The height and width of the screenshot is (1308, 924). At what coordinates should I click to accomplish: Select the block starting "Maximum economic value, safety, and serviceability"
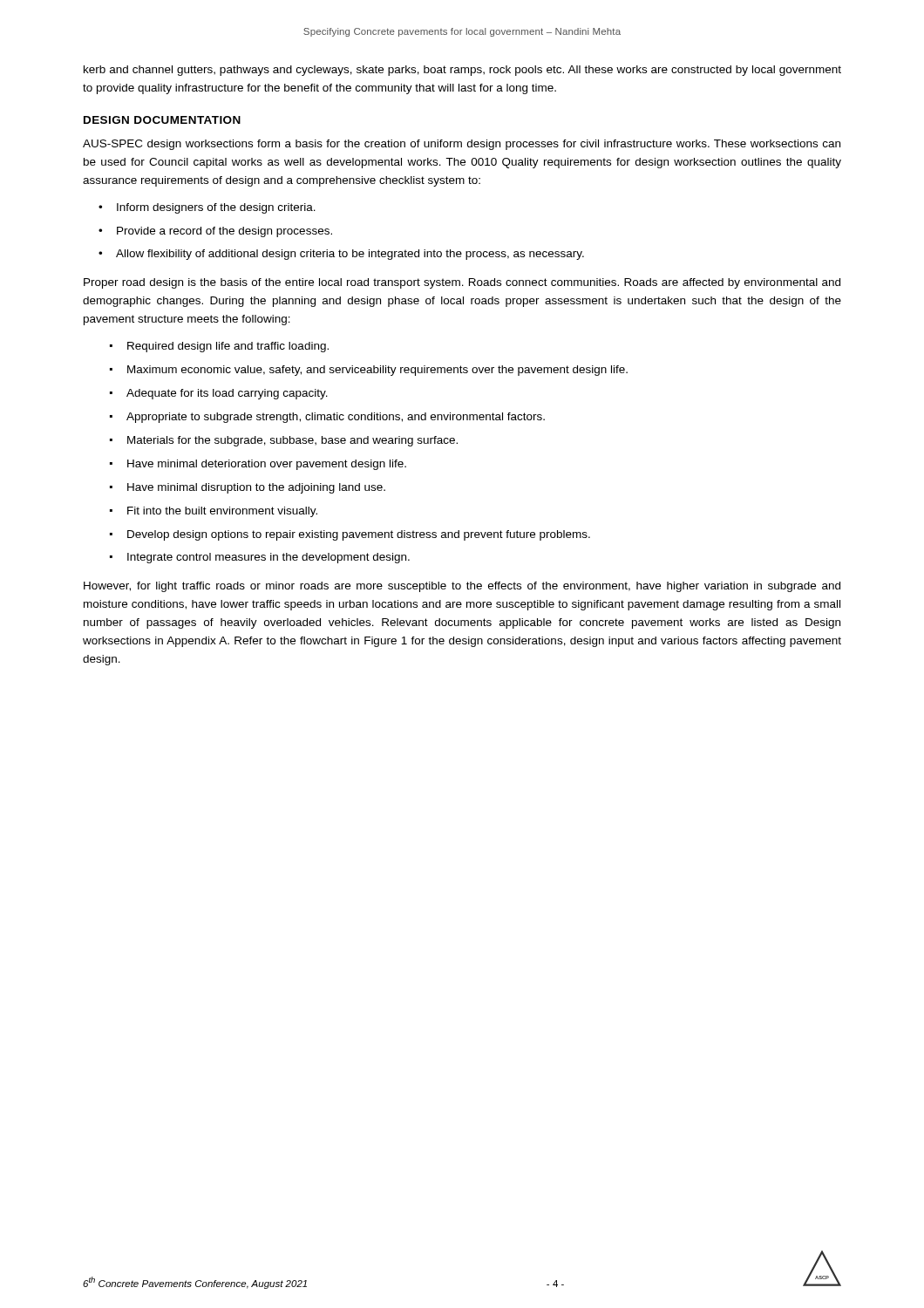coord(377,369)
